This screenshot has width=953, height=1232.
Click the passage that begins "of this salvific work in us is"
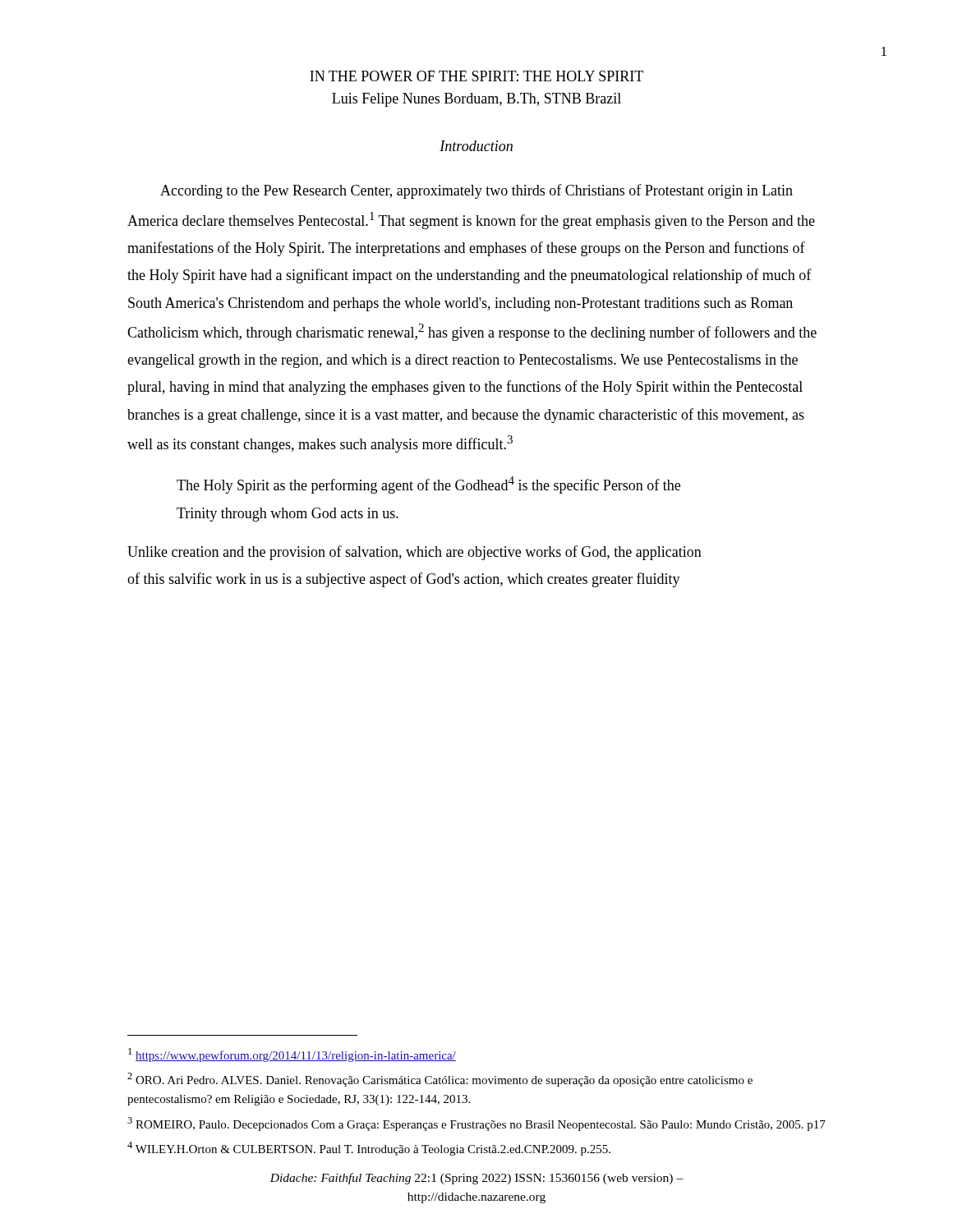point(404,579)
